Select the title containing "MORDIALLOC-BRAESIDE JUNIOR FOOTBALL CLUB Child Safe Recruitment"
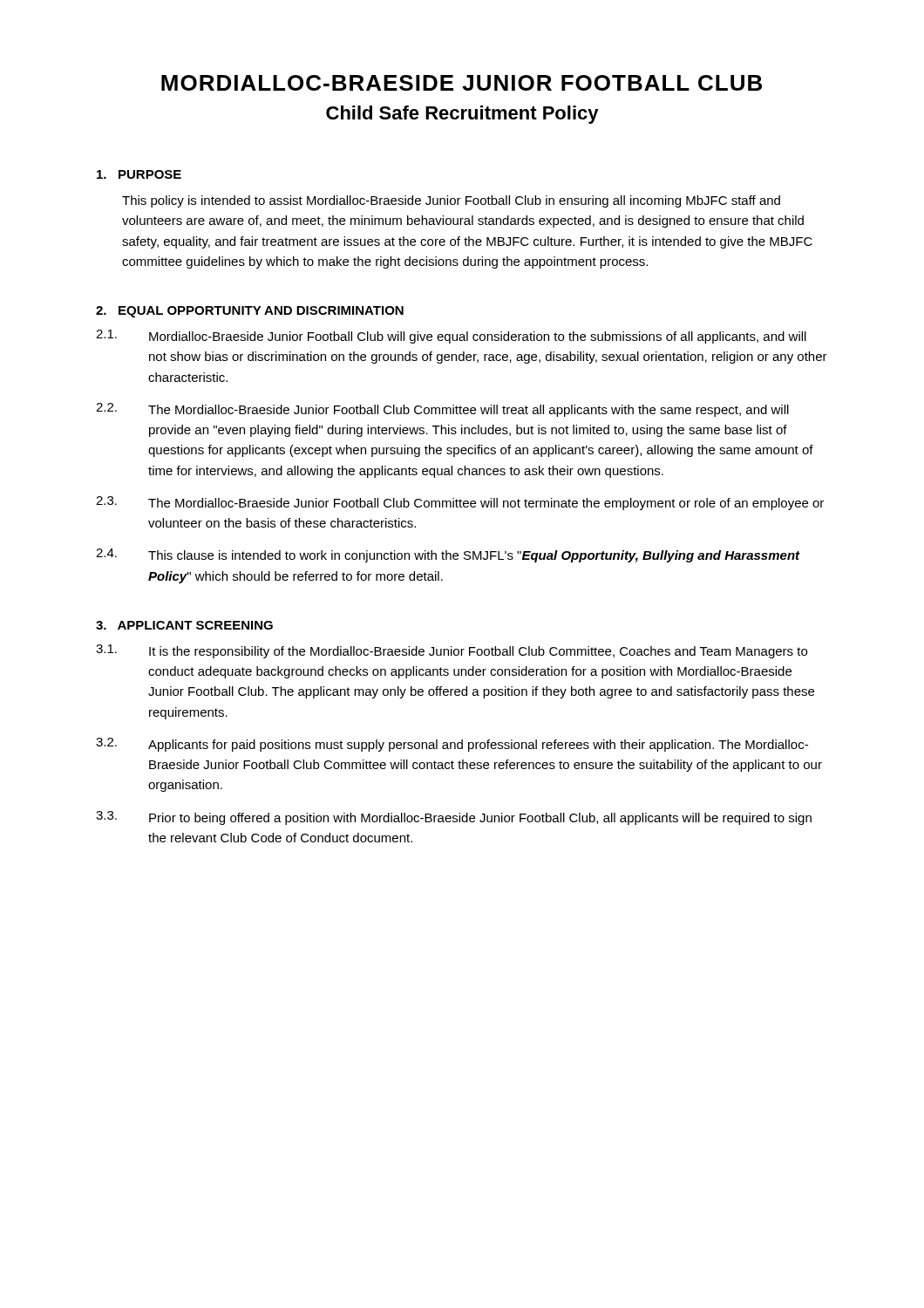924x1308 pixels. (462, 97)
